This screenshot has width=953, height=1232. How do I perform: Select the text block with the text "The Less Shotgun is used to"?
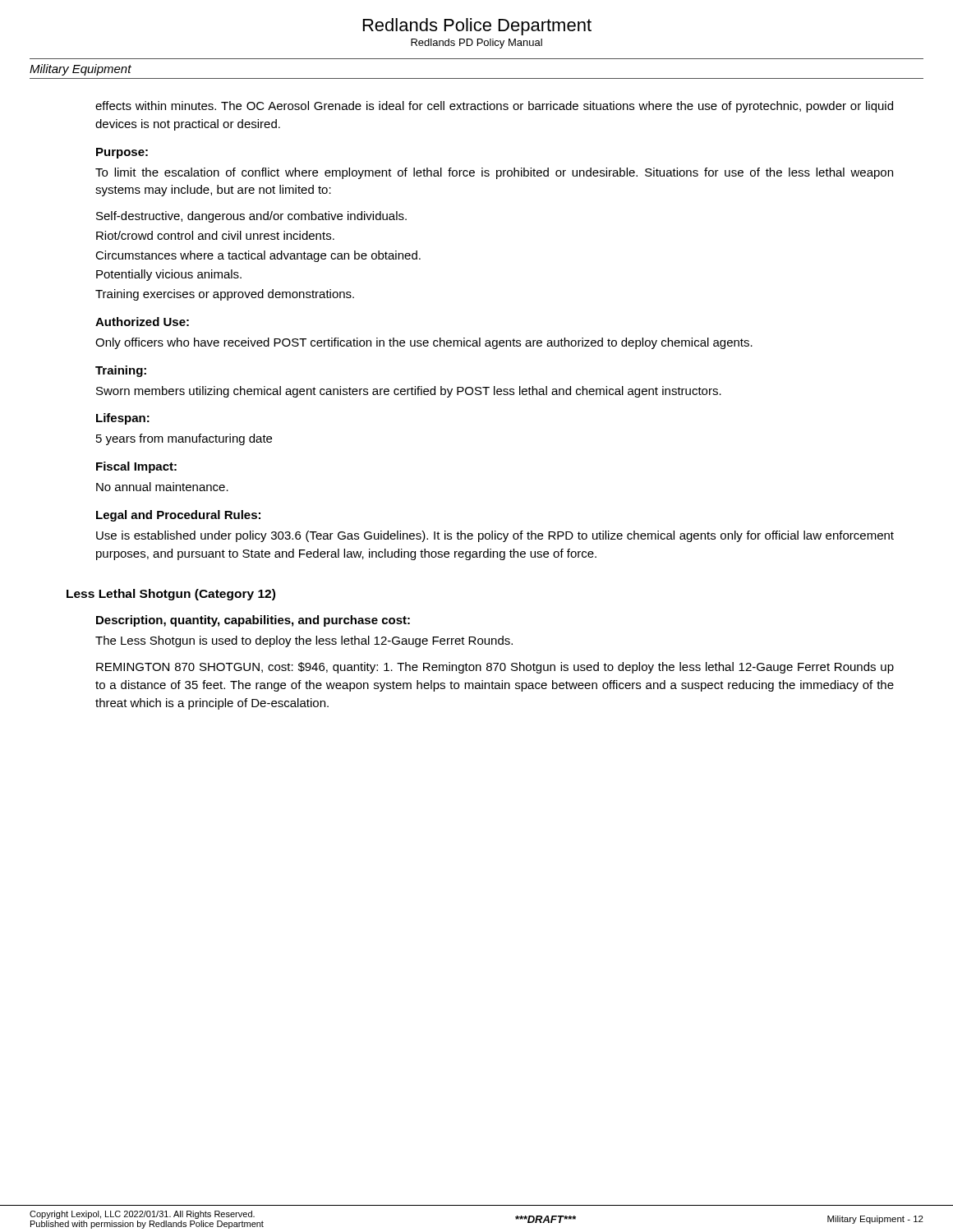pos(305,640)
